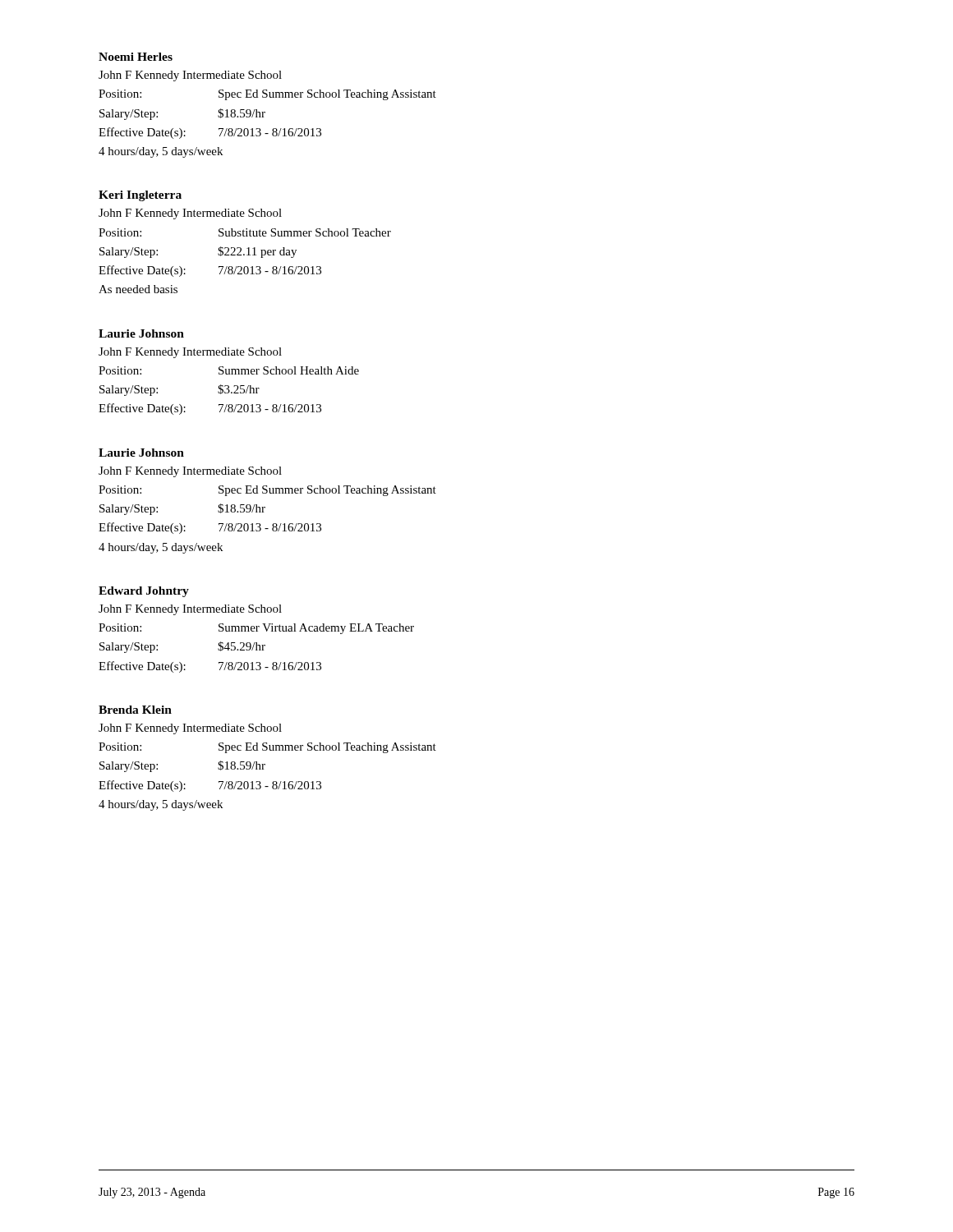Navigate to the text starting "Keri Ingleterra John F Kennedy Intermediate"
This screenshot has height=1232, width=953.
(x=140, y=196)
